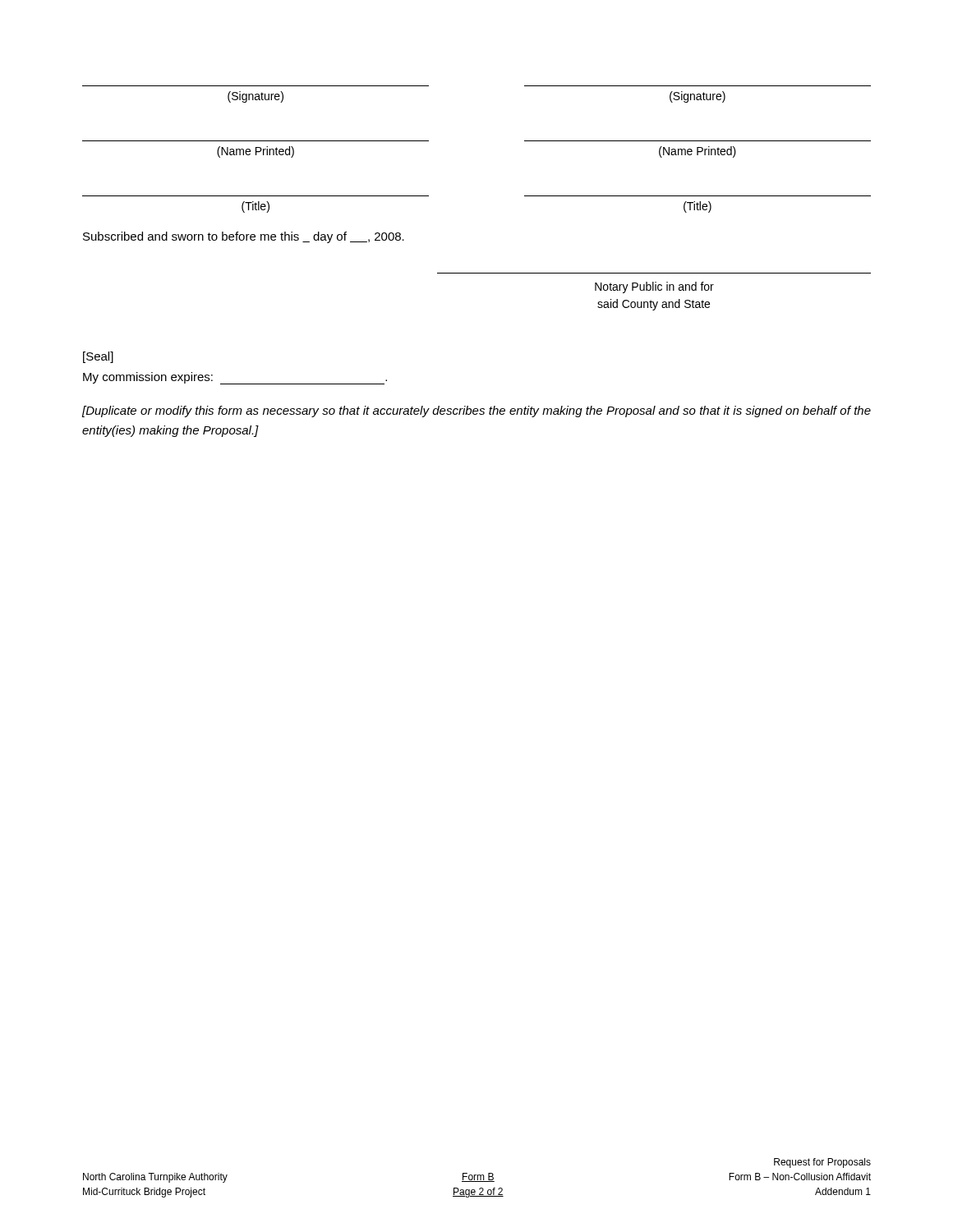
Task: Locate the text block starting "(Title) (Title)"
Action: (x=258, y=207)
